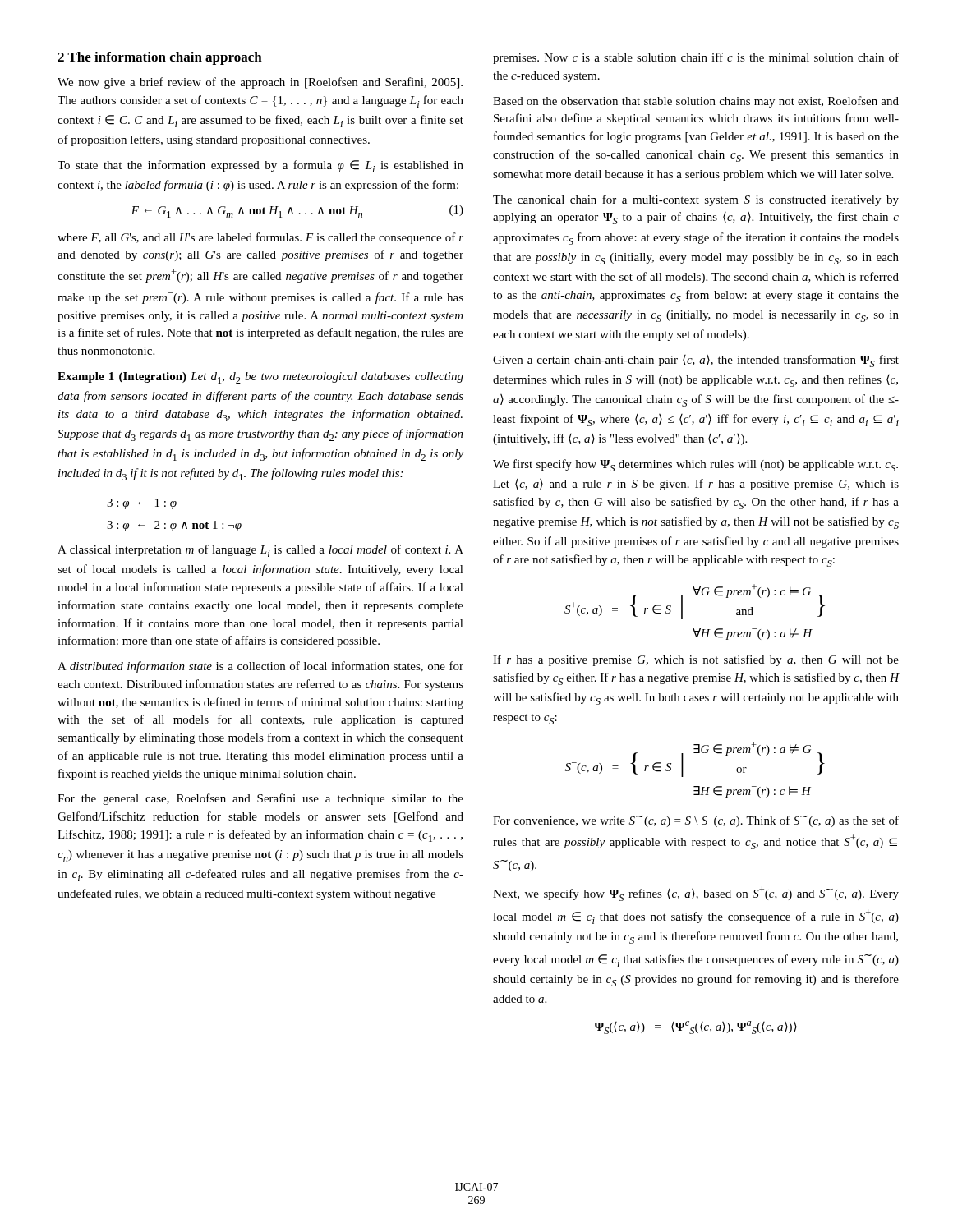Click on the text block that reads "A classical interpretation m"
The width and height of the screenshot is (953, 1232).
[x=260, y=722]
